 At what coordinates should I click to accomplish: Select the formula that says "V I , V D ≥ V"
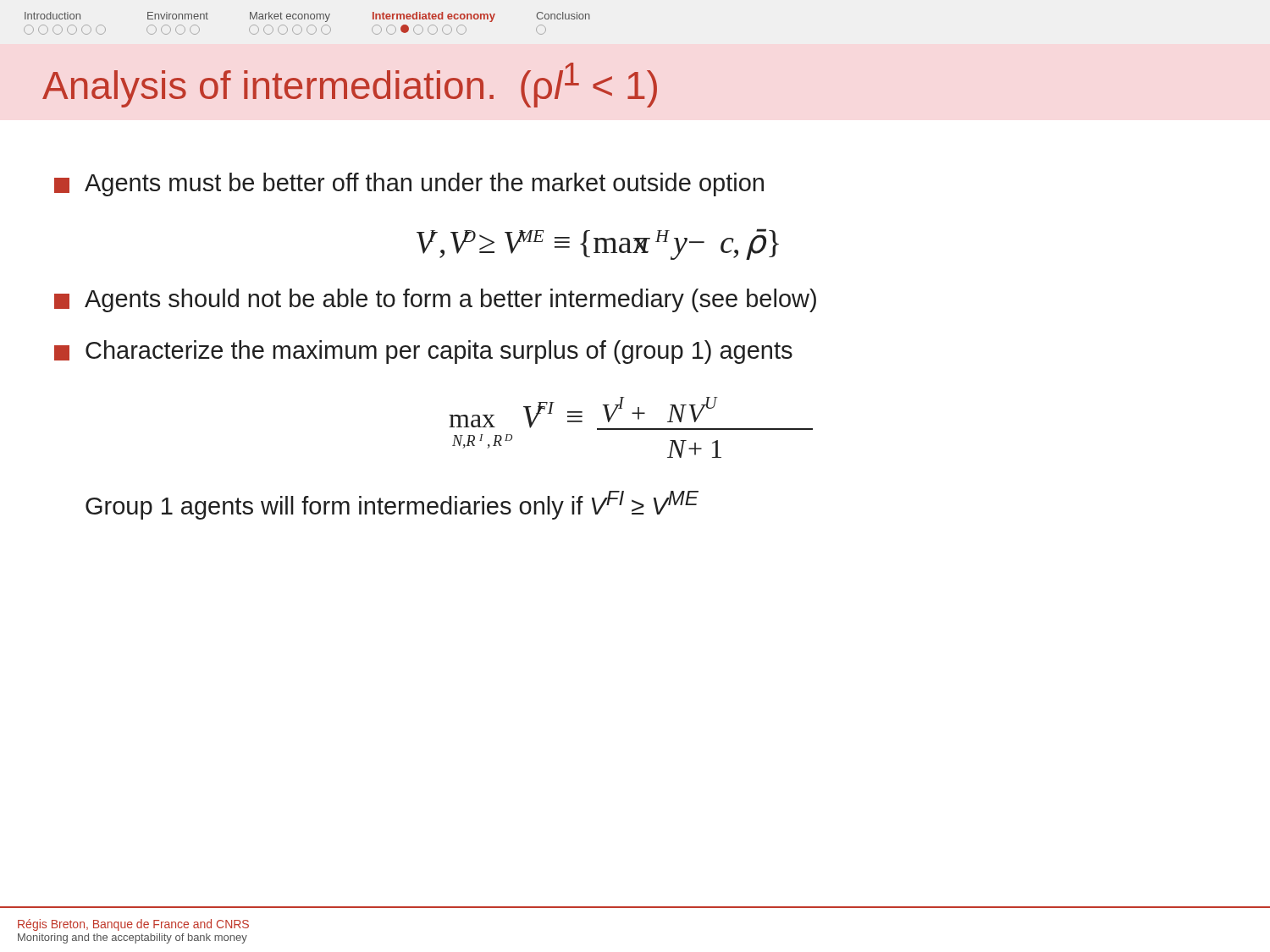[652, 241]
